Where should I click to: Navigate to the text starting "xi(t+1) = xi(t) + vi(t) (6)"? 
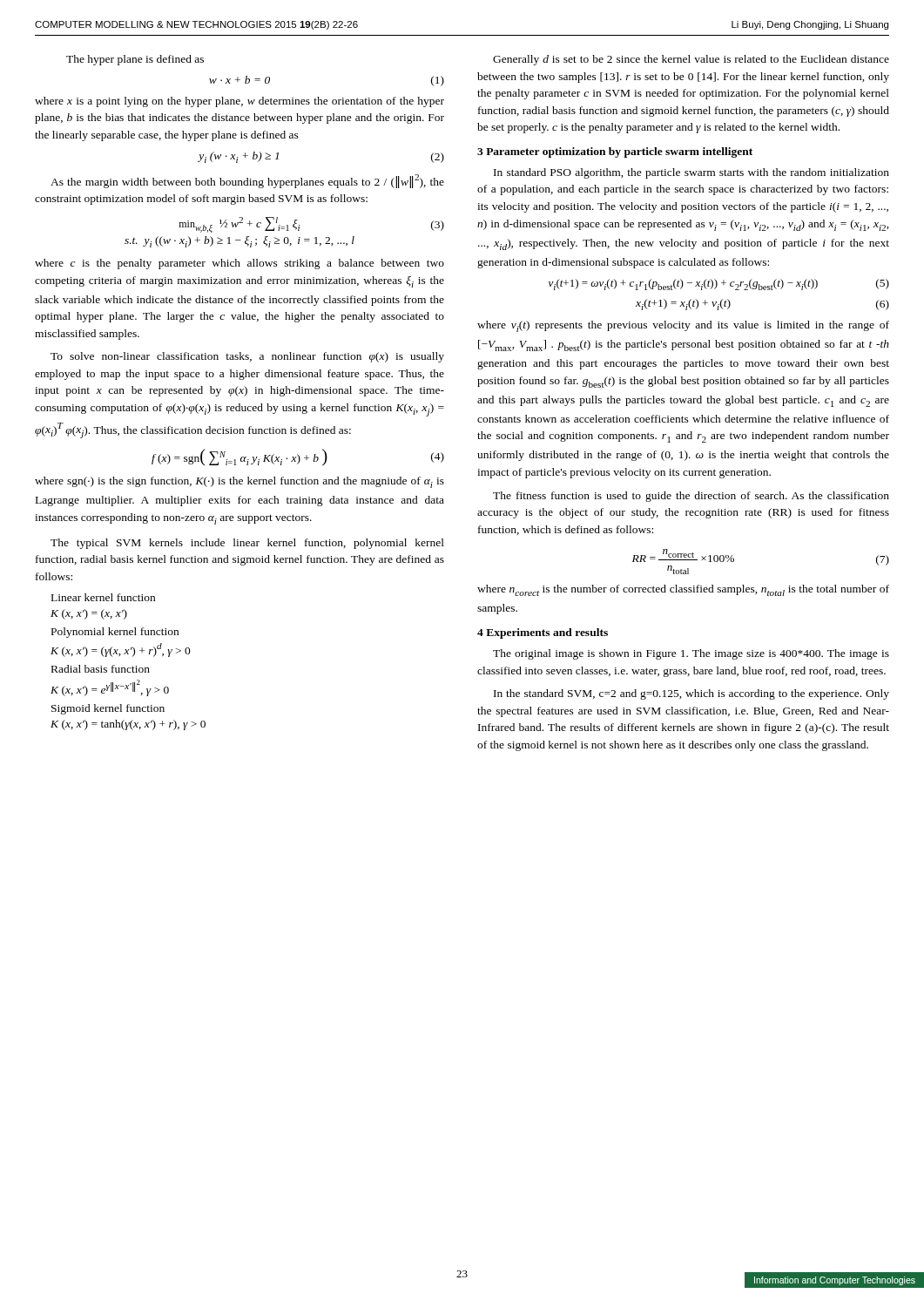coord(683,304)
